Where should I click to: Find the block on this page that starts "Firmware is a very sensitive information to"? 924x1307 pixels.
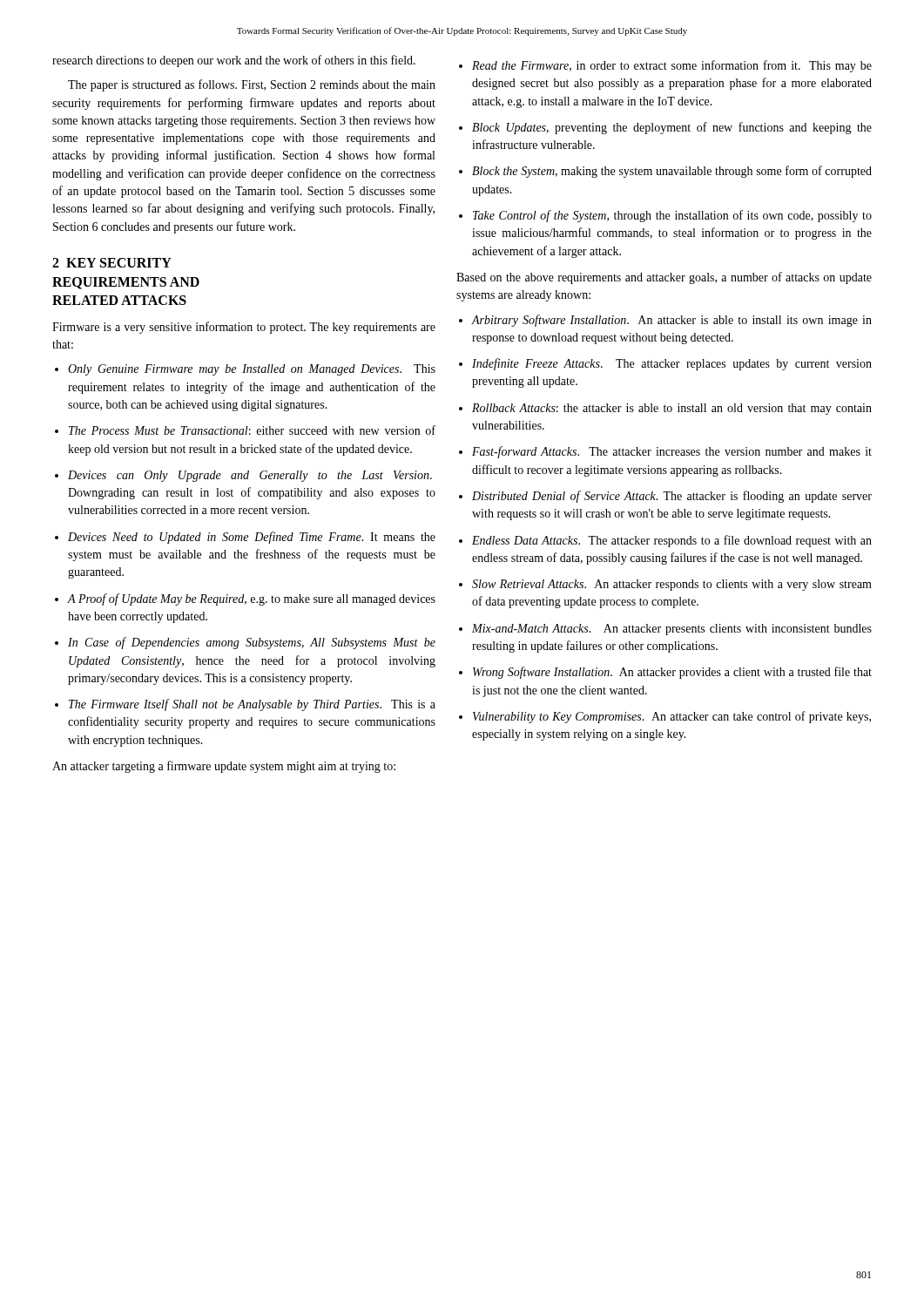click(244, 336)
